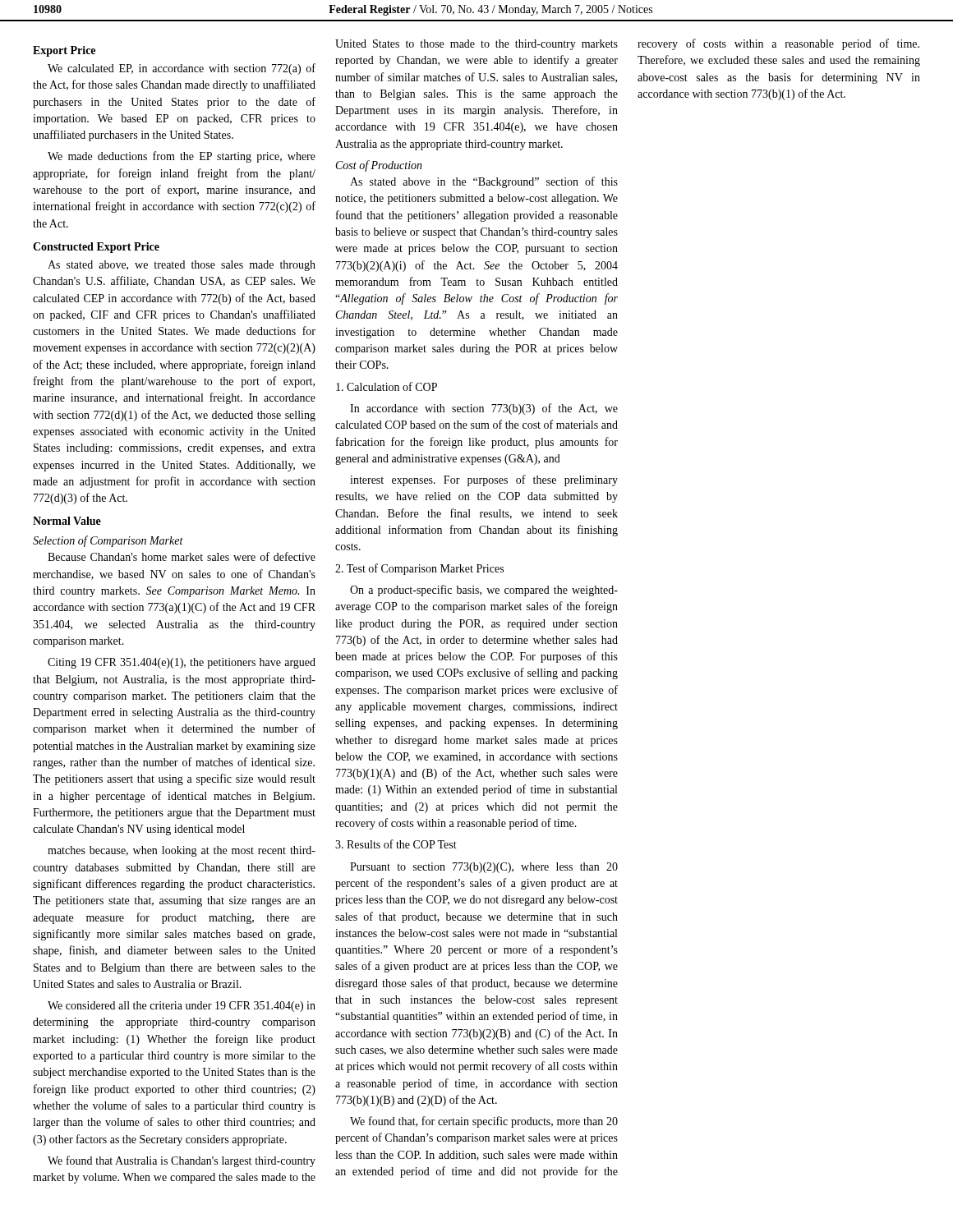Click the passage that begins "We found that, for certain specific products, more"
This screenshot has width=953, height=1232.
click(628, 608)
